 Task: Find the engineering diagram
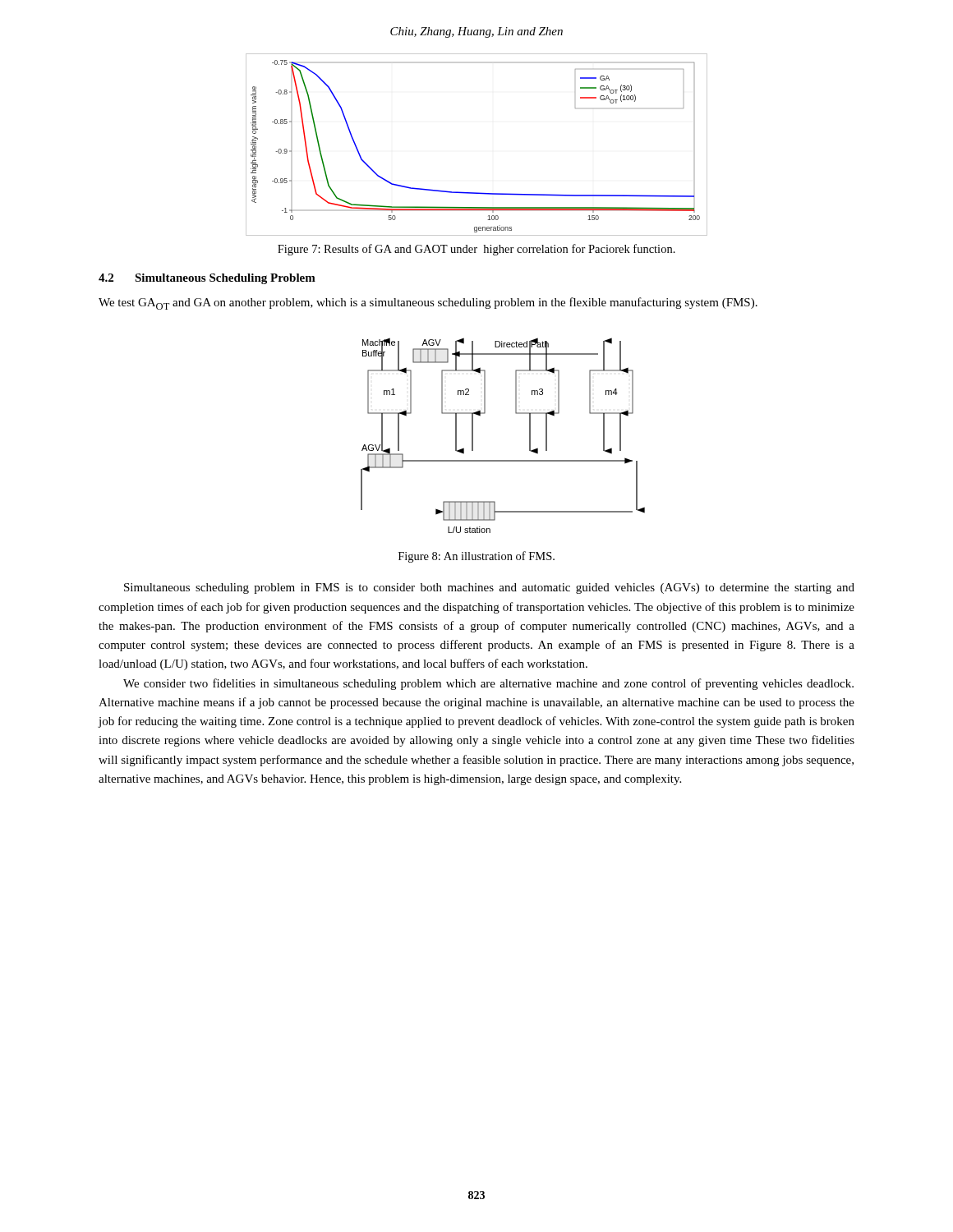tap(476, 438)
